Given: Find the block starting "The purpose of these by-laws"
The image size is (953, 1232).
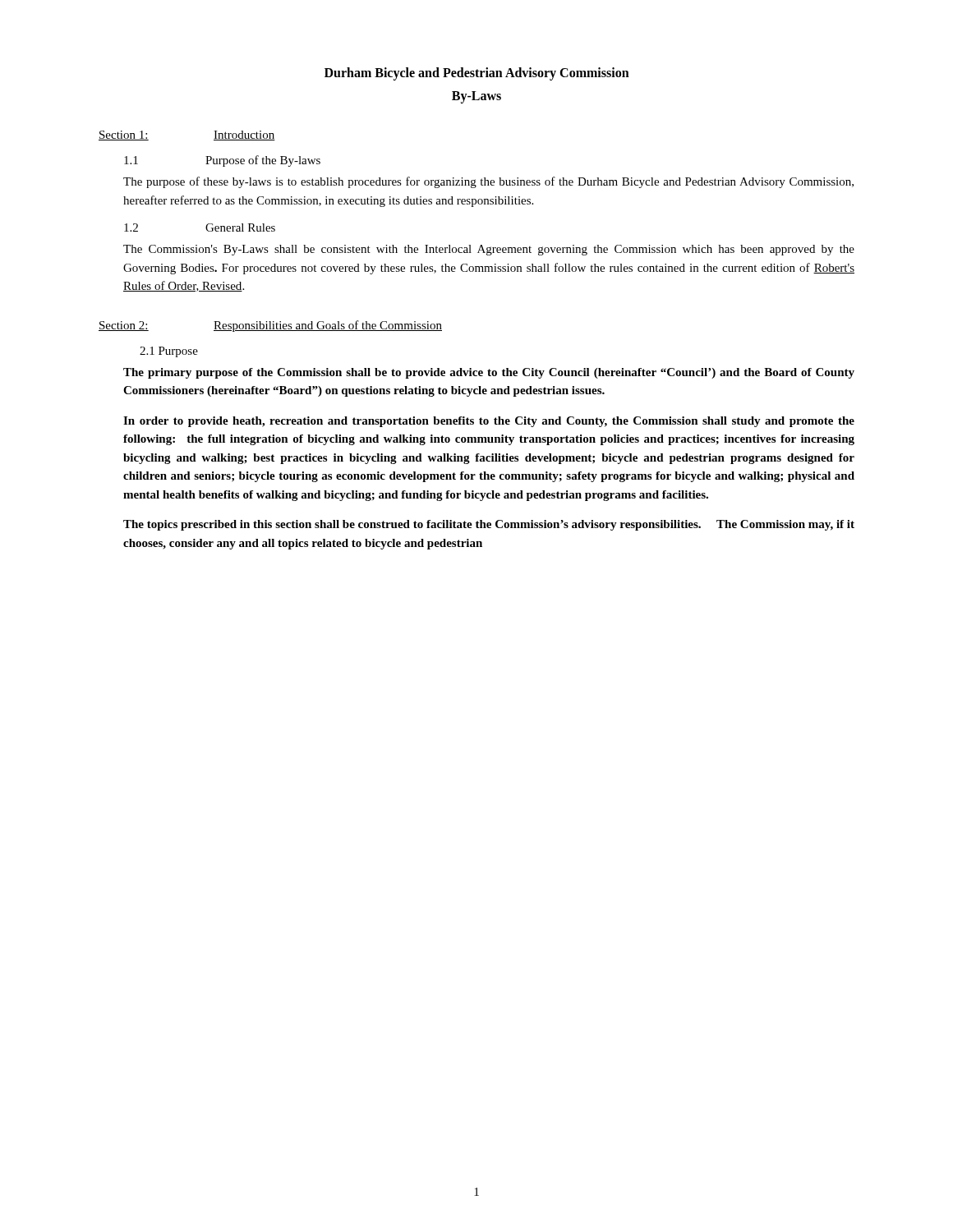Looking at the screenshot, I should pyautogui.click(x=489, y=191).
